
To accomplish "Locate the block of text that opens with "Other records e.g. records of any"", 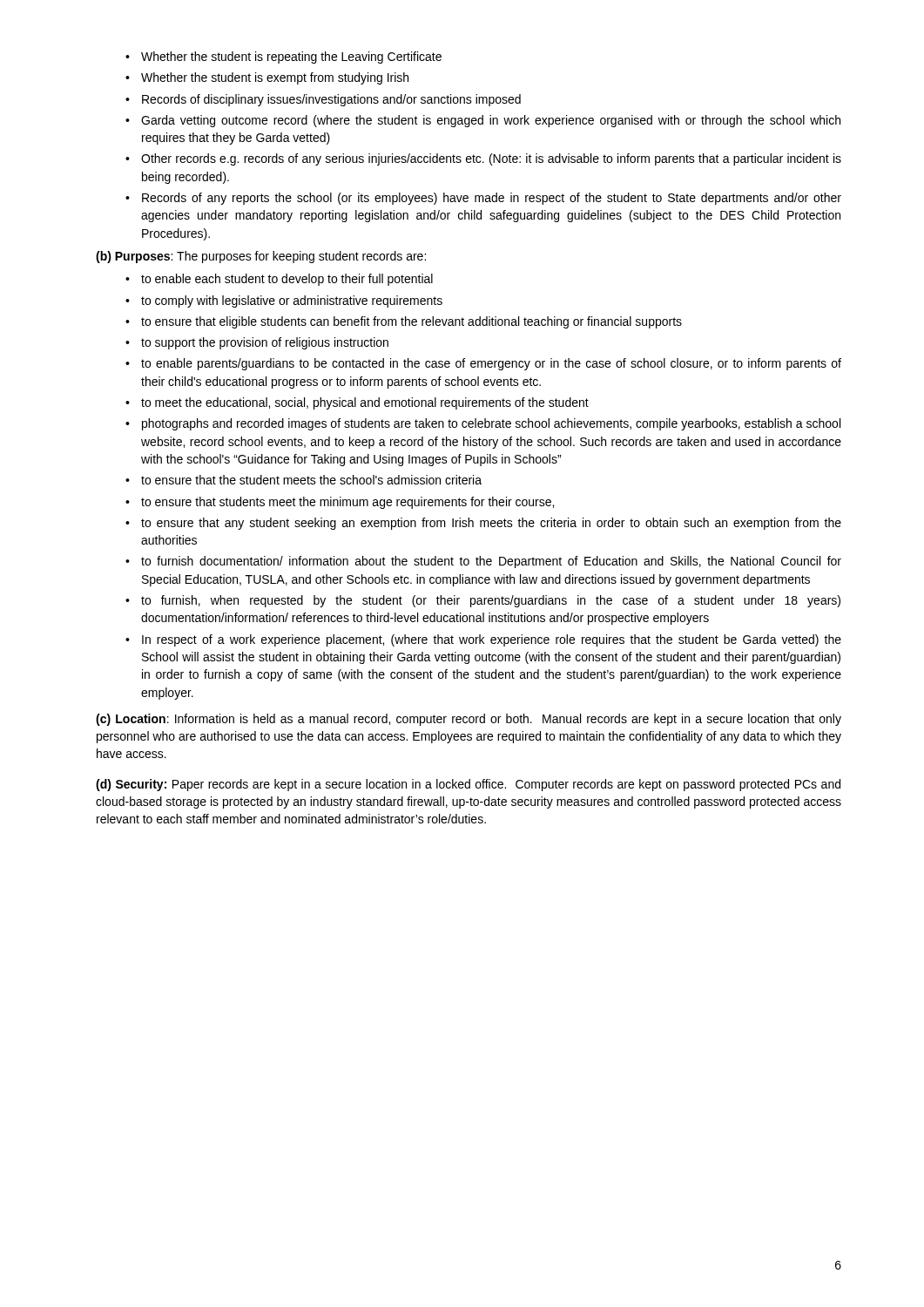I will [x=482, y=168].
